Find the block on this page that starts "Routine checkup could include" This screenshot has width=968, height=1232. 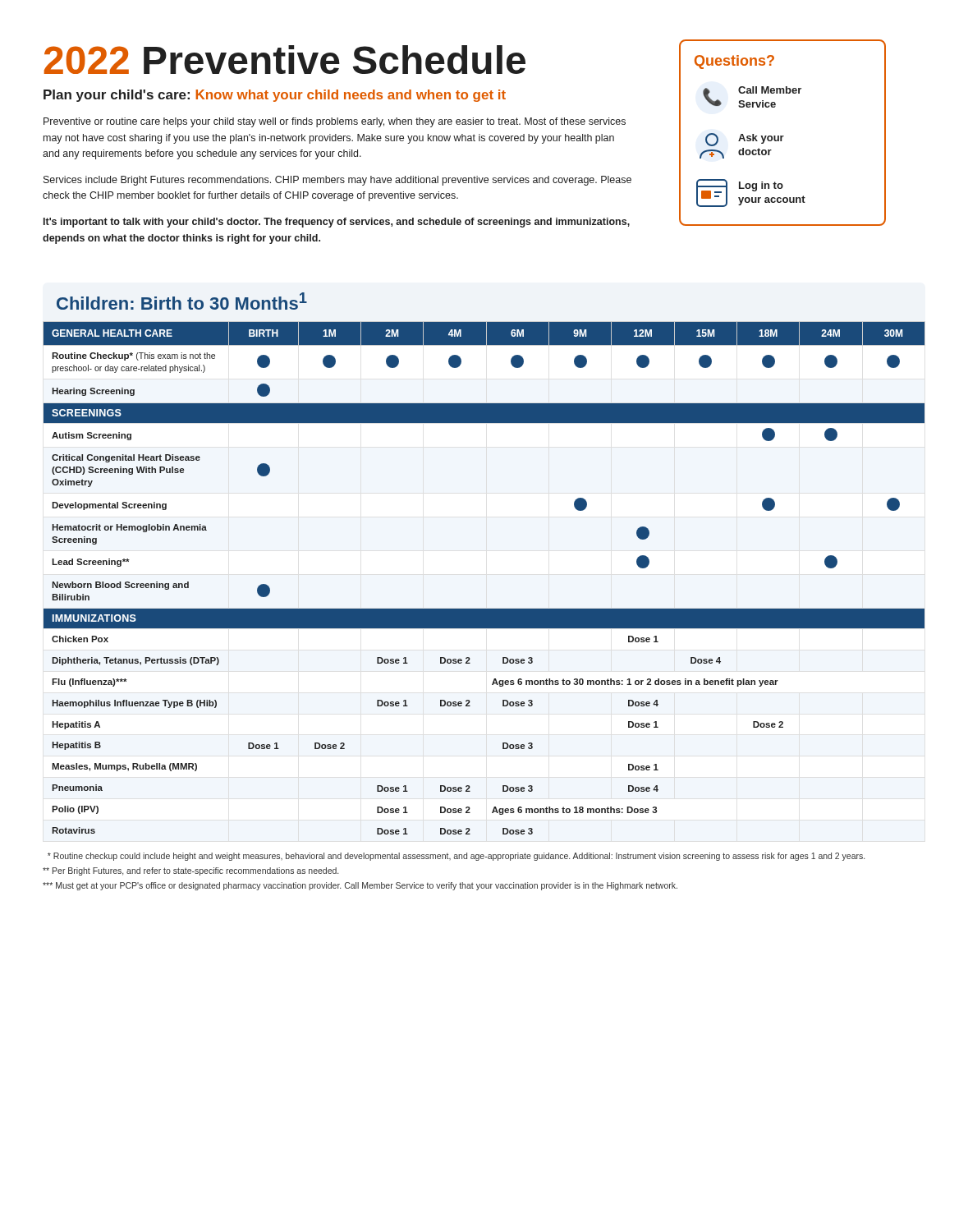[x=456, y=857]
